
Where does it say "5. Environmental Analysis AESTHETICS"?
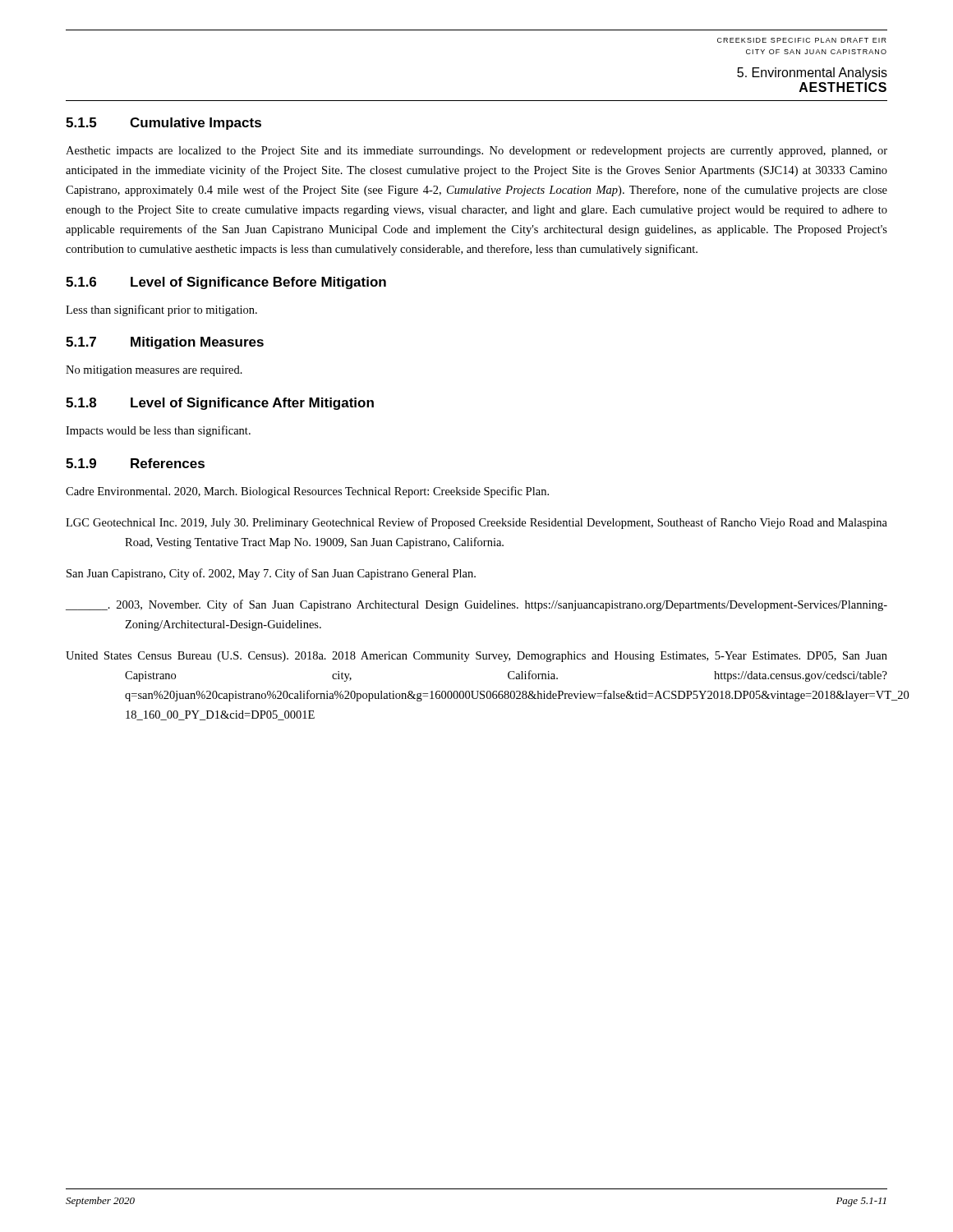812,80
